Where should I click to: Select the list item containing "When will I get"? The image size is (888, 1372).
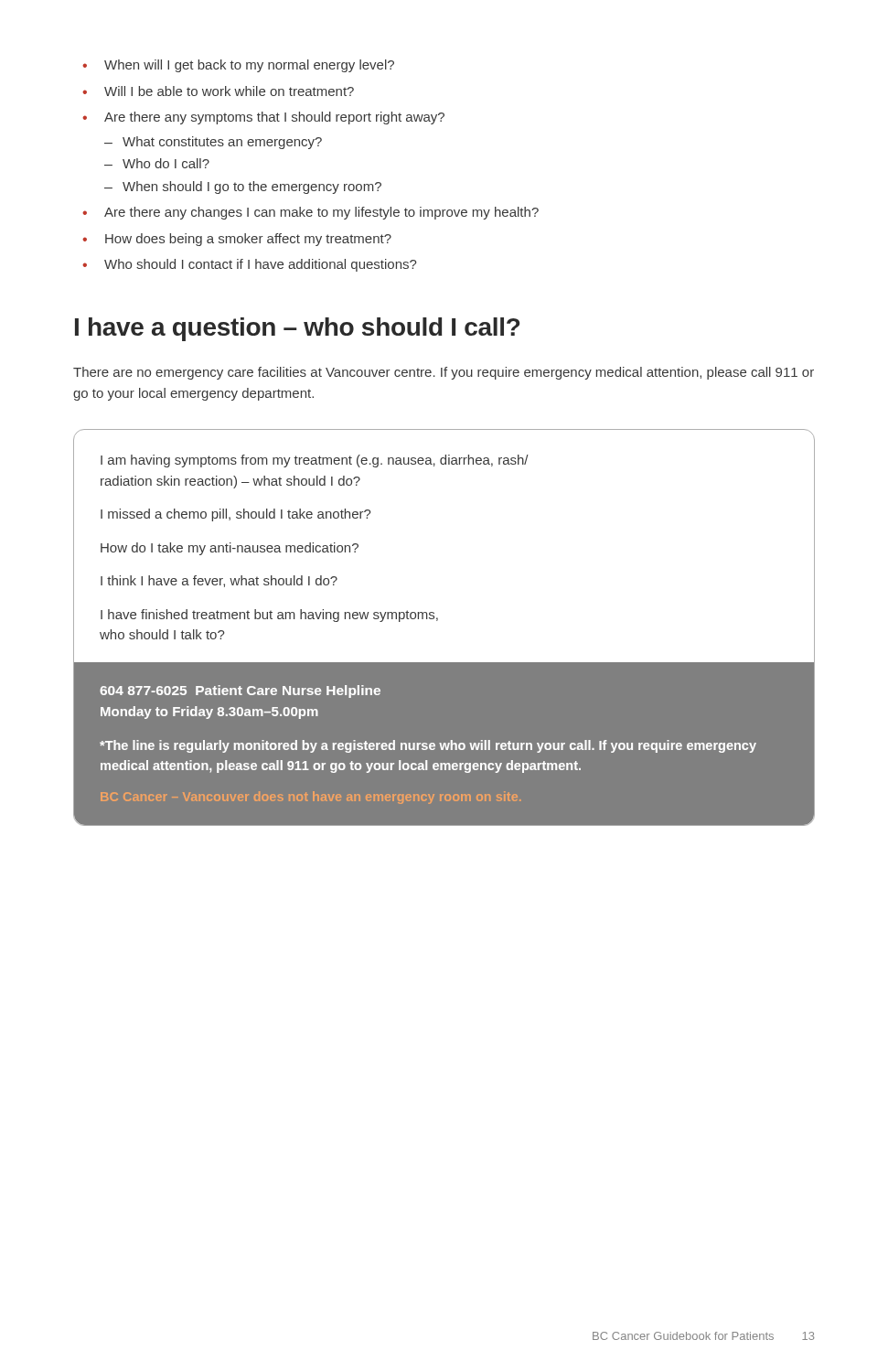(x=238, y=66)
